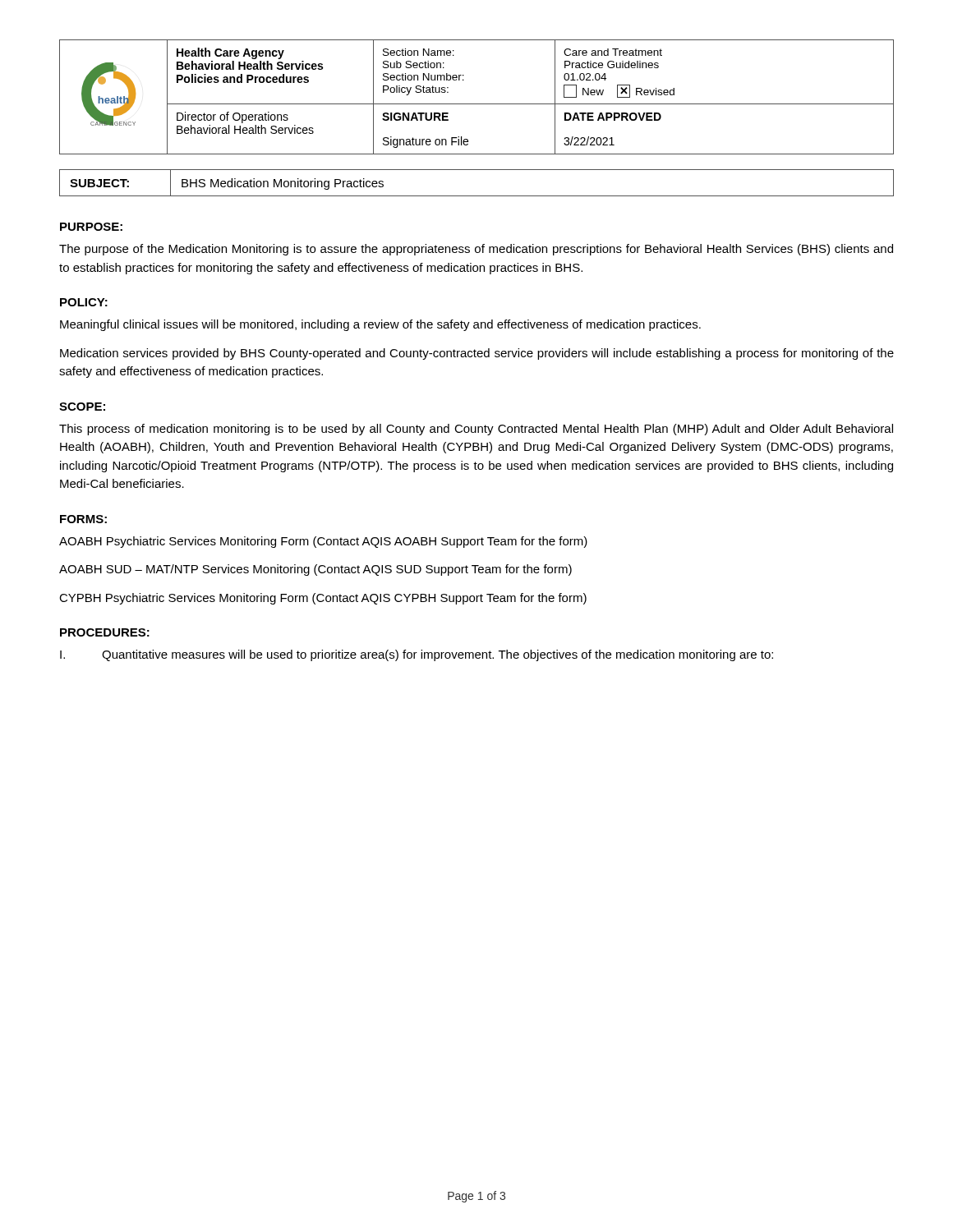Locate the table with the text "Health Care Agency Behavioral Health"
953x1232 pixels.
[x=476, y=97]
